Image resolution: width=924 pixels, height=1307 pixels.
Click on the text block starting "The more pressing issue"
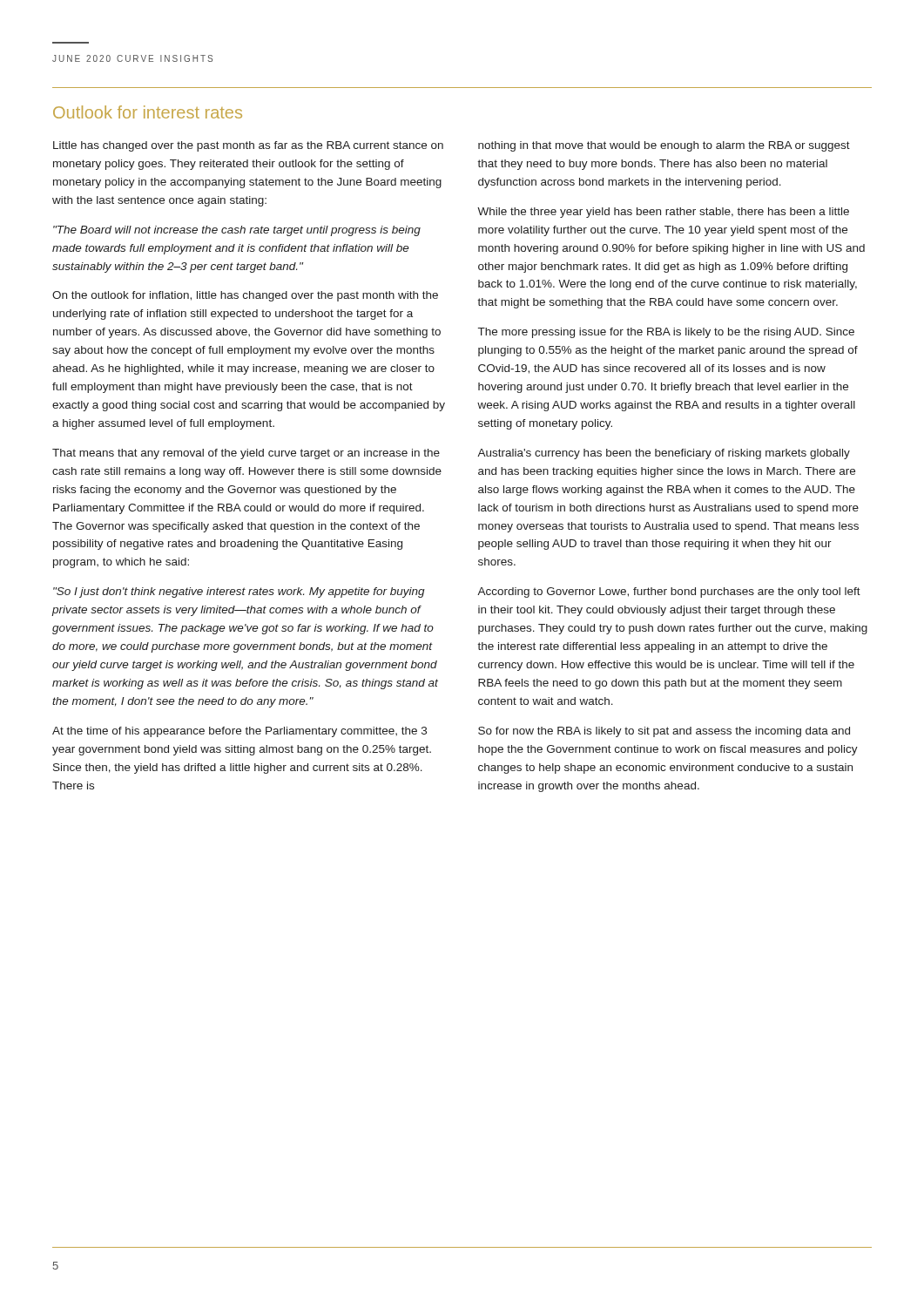pyautogui.click(x=675, y=378)
